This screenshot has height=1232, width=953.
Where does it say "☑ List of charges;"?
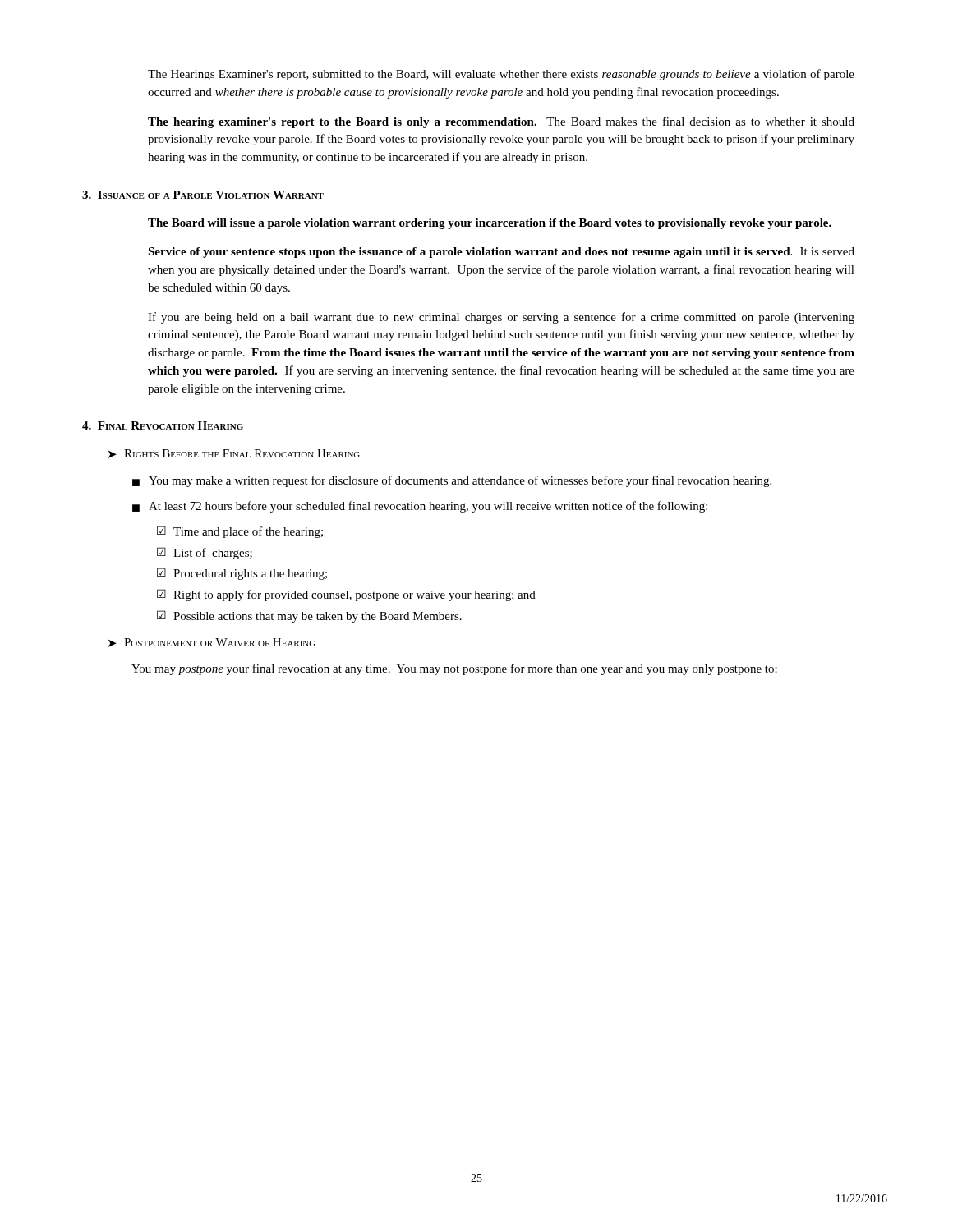tap(204, 553)
